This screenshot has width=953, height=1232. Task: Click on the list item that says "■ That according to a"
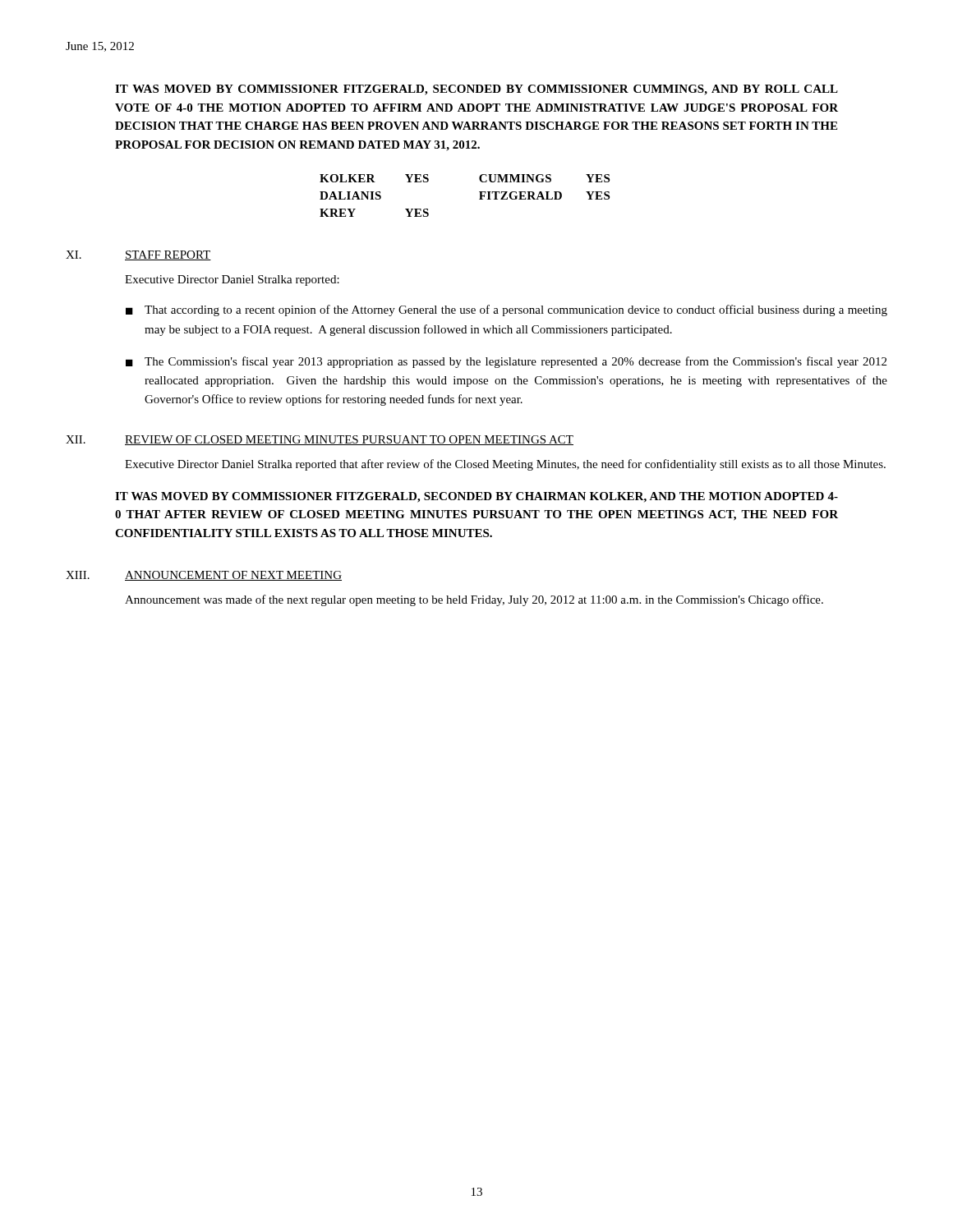[x=506, y=320]
